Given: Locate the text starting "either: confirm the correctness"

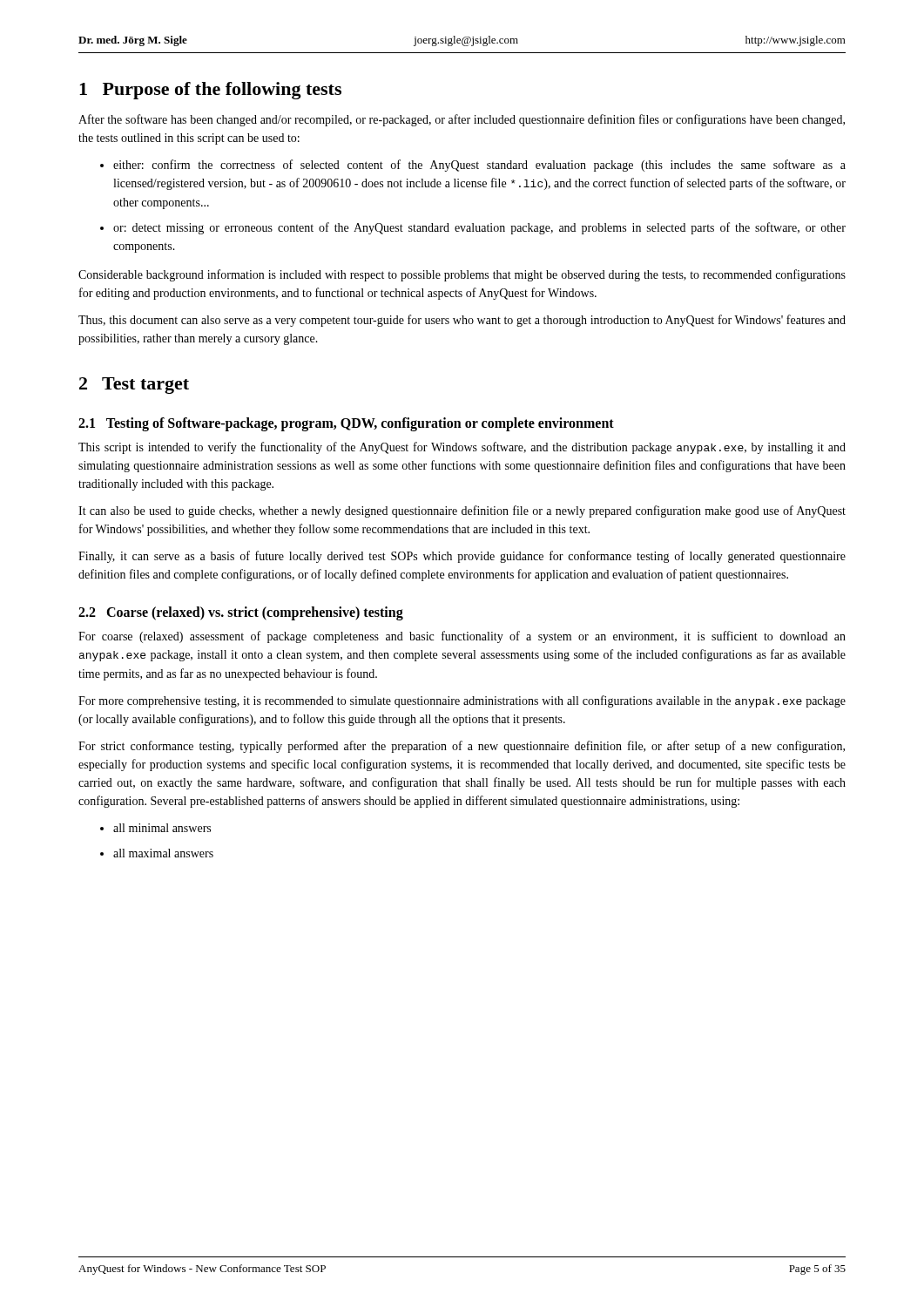Looking at the screenshot, I should 479,184.
